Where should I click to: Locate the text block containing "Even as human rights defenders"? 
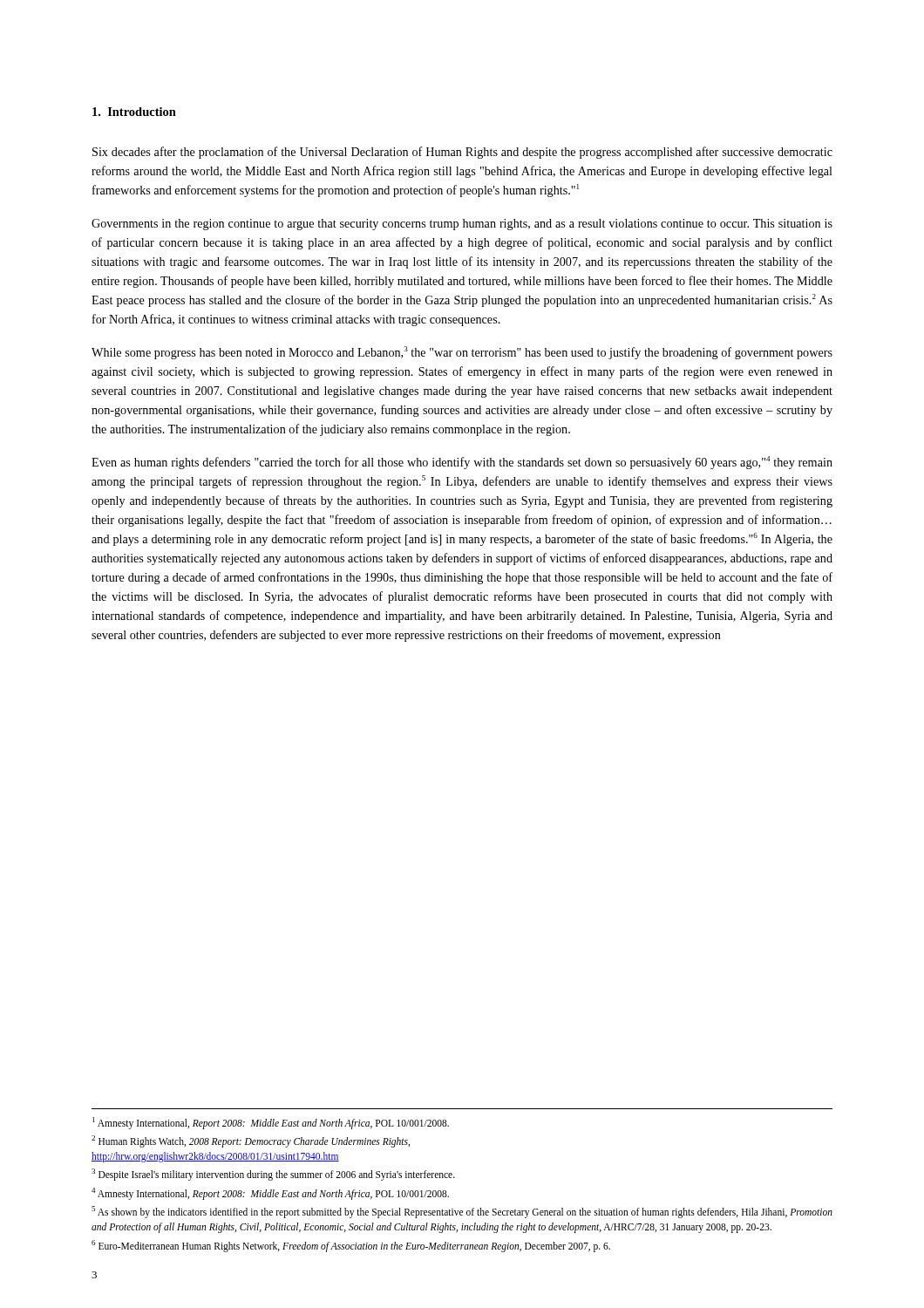(462, 548)
